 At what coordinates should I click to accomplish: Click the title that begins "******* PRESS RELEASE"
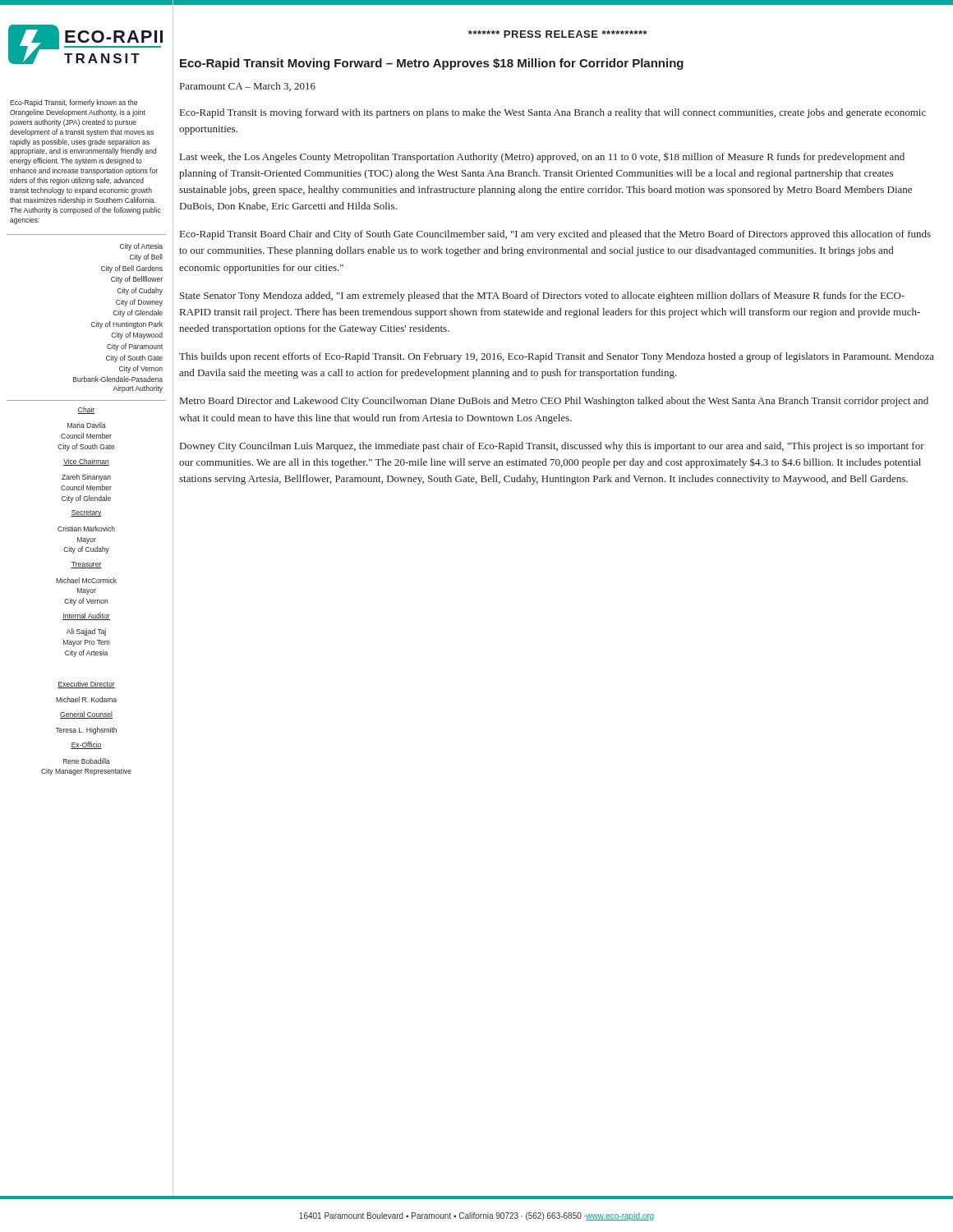[558, 34]
